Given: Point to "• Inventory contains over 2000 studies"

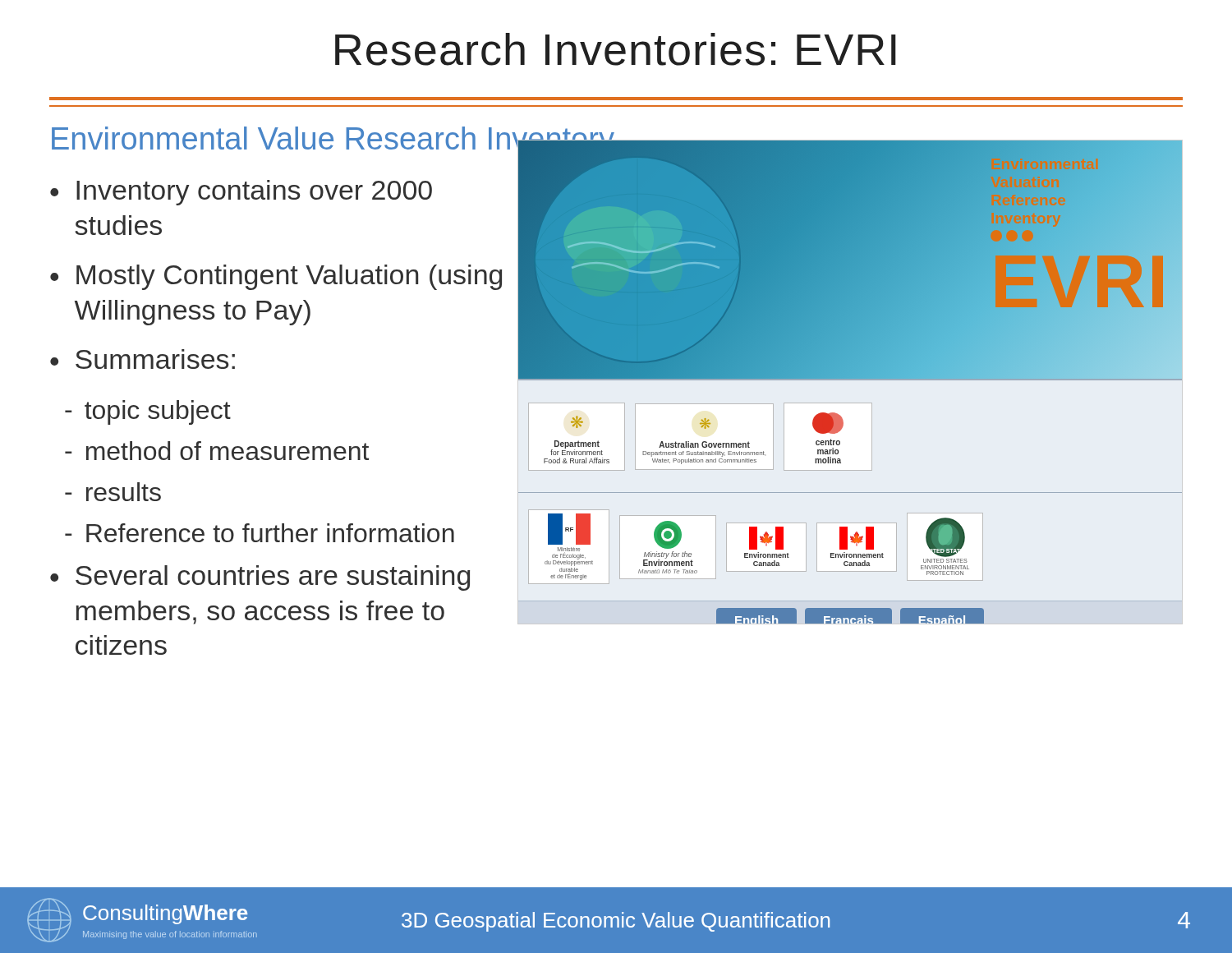Looking at the screenshot, I should pyautogui.click(x=279, y=207).
